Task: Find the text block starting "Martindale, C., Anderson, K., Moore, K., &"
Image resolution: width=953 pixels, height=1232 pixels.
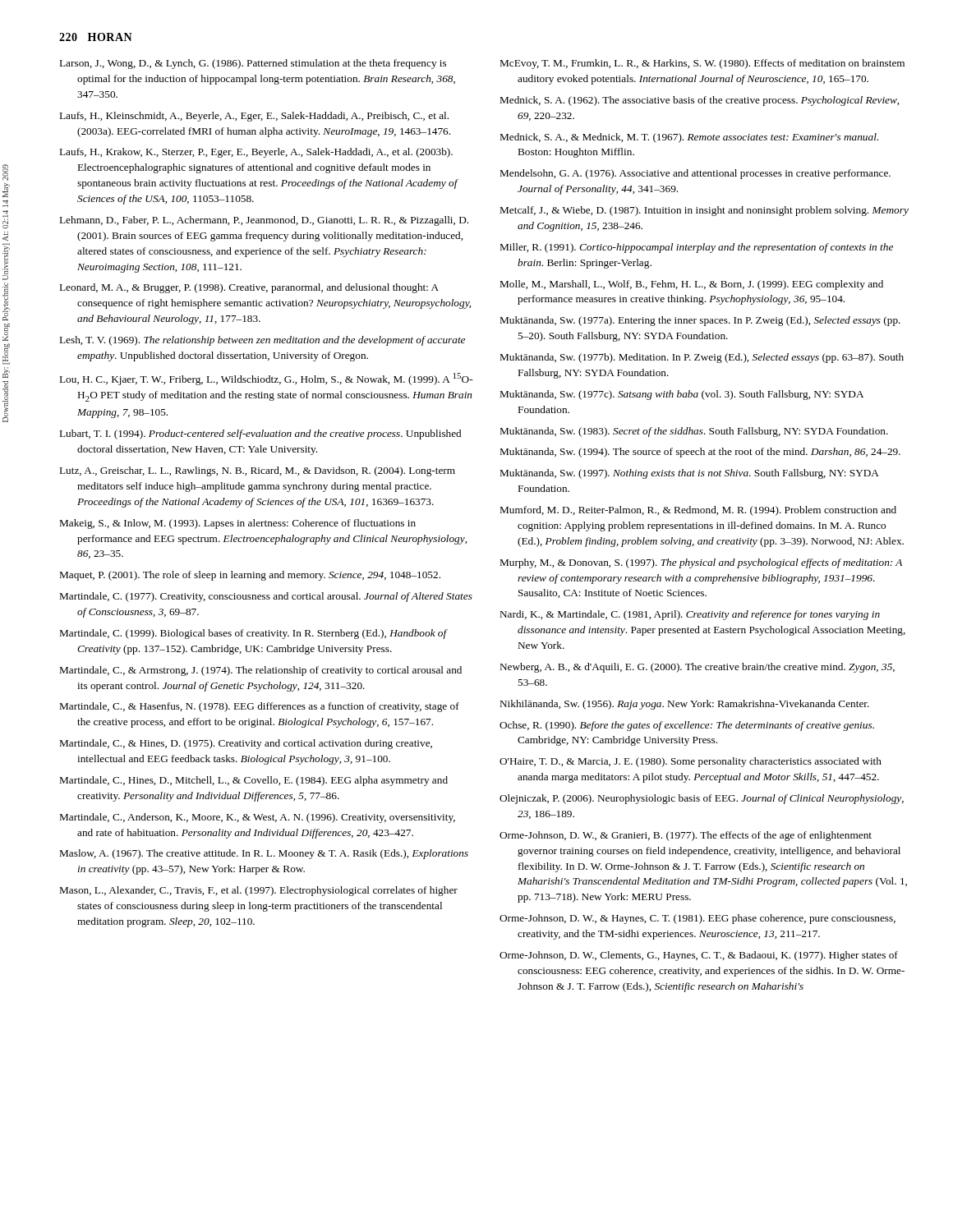Action: [x=257, y=824]
